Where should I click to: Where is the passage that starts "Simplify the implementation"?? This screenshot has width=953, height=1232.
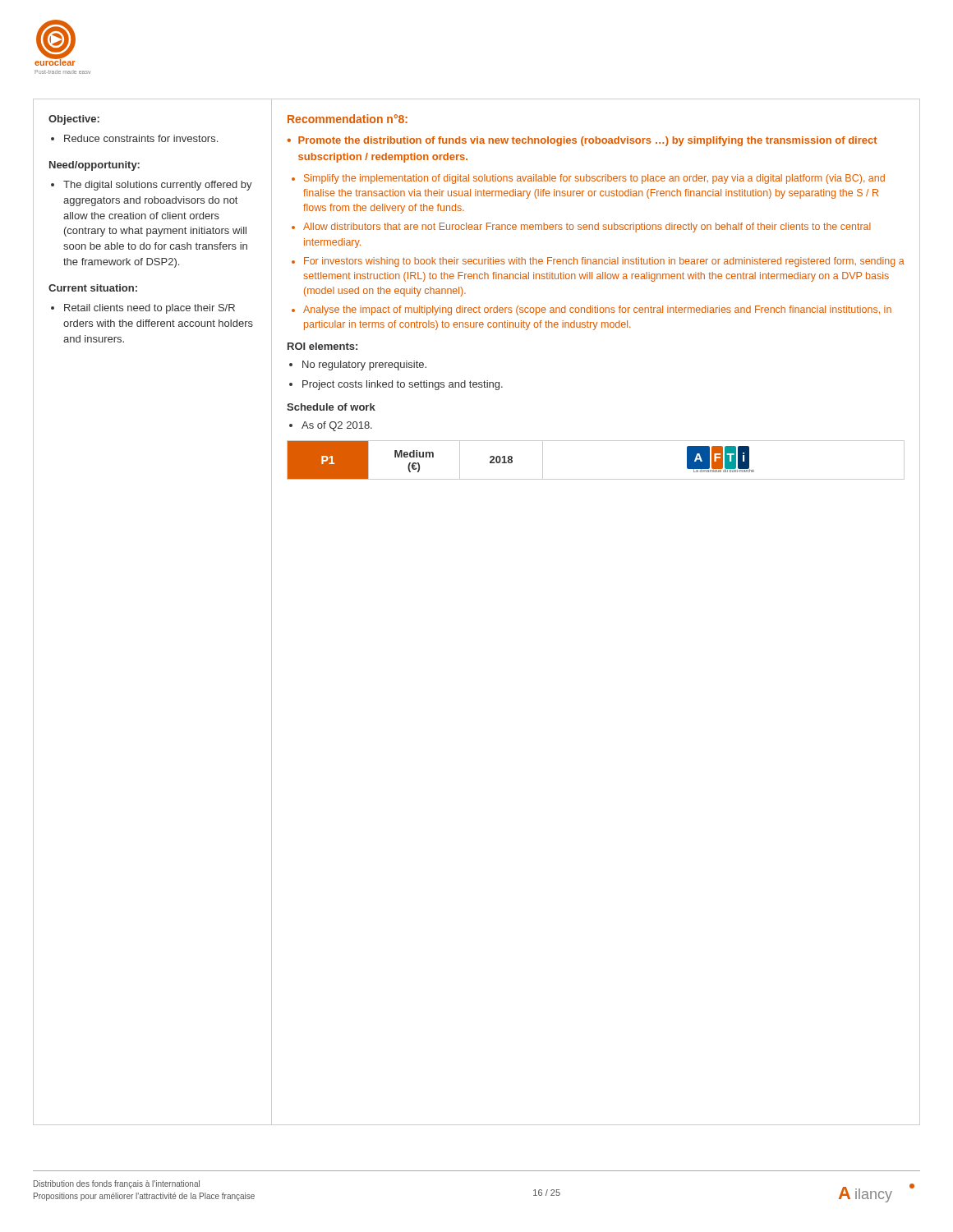594,193
